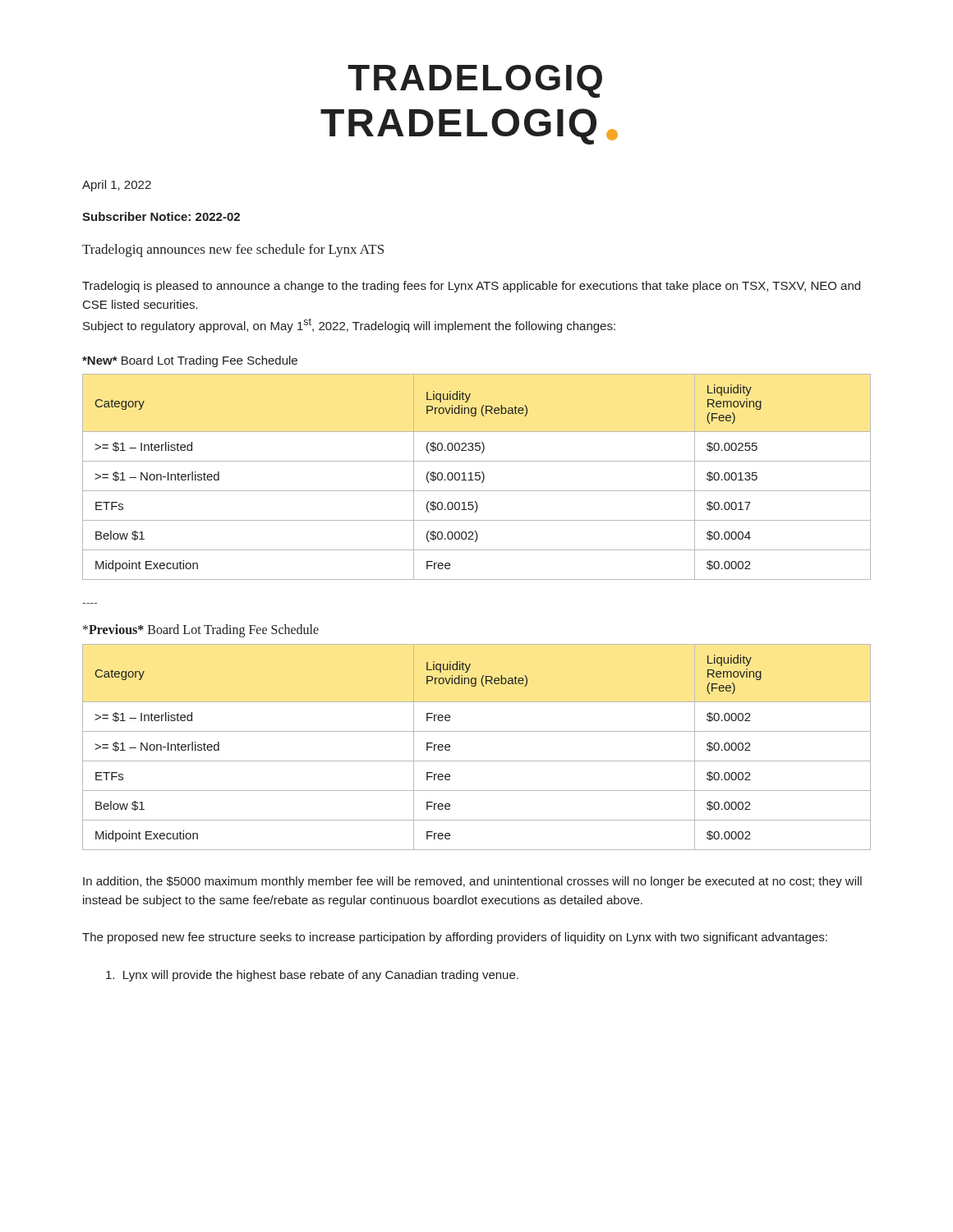Navigate to the region starting "Subscriber Notice: 2022-02"
This screenshot has width=953, height=1232.
[161, 216]
